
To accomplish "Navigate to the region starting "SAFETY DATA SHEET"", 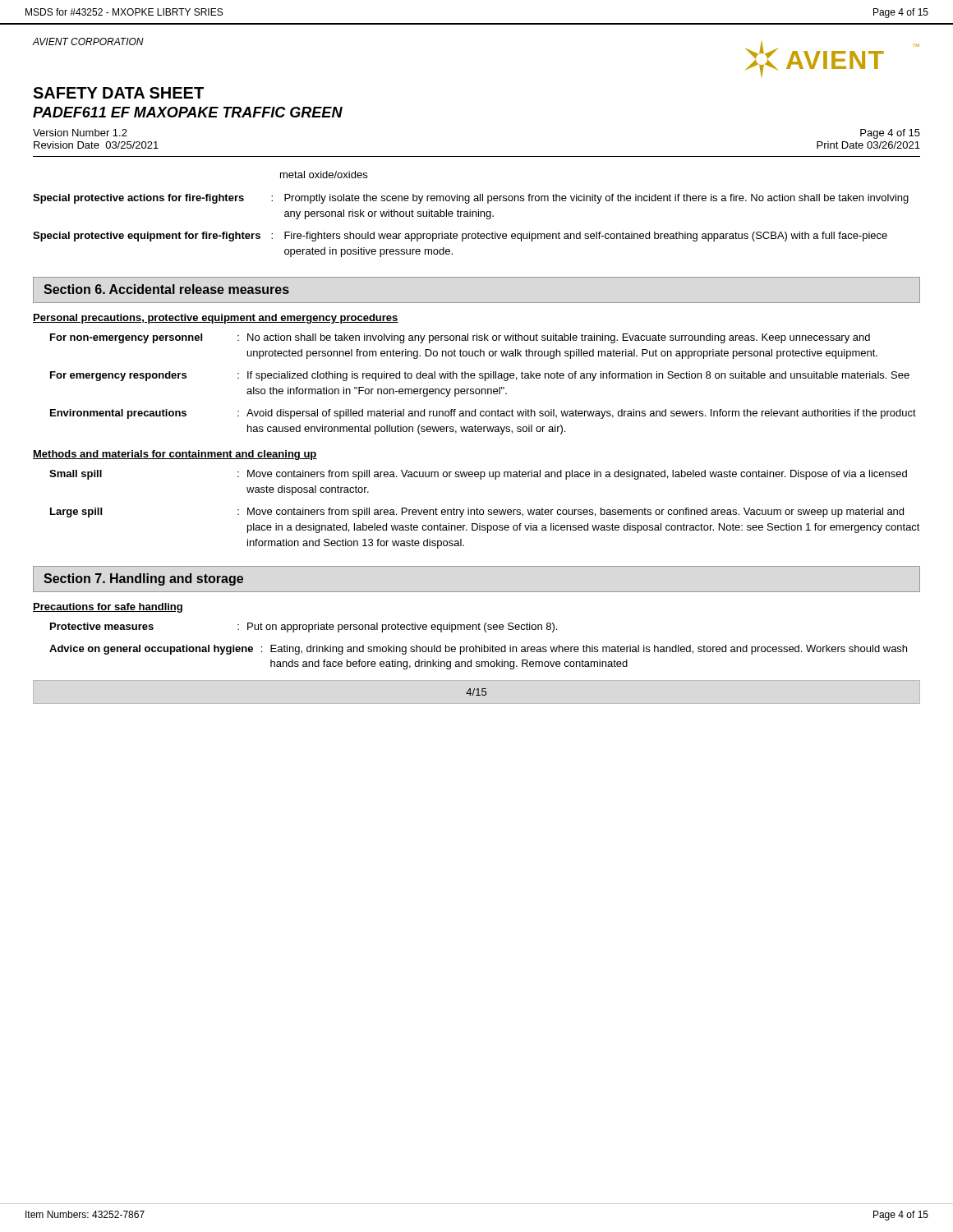I will (118, 93).
